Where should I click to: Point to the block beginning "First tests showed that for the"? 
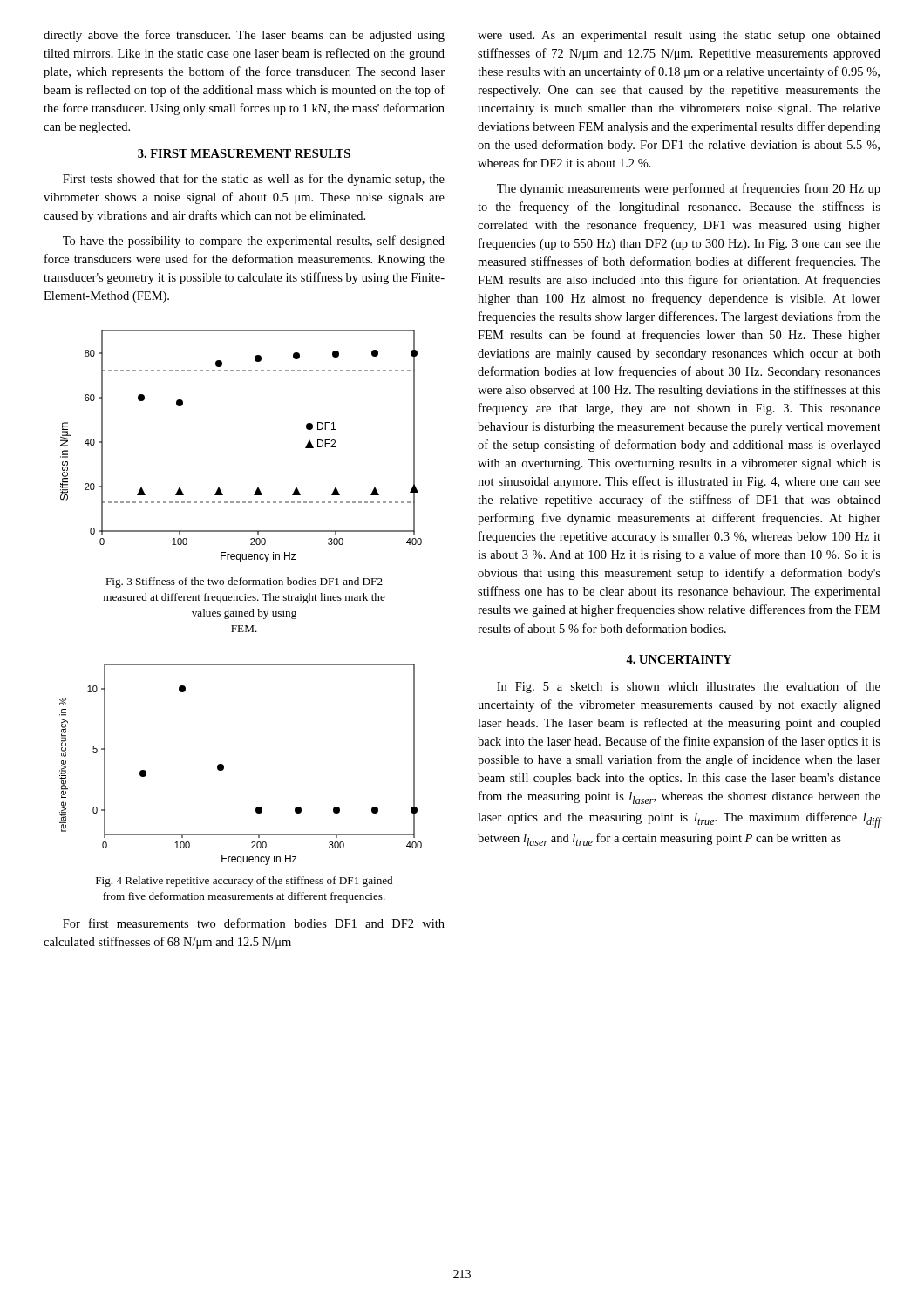[x=244, y=238]
